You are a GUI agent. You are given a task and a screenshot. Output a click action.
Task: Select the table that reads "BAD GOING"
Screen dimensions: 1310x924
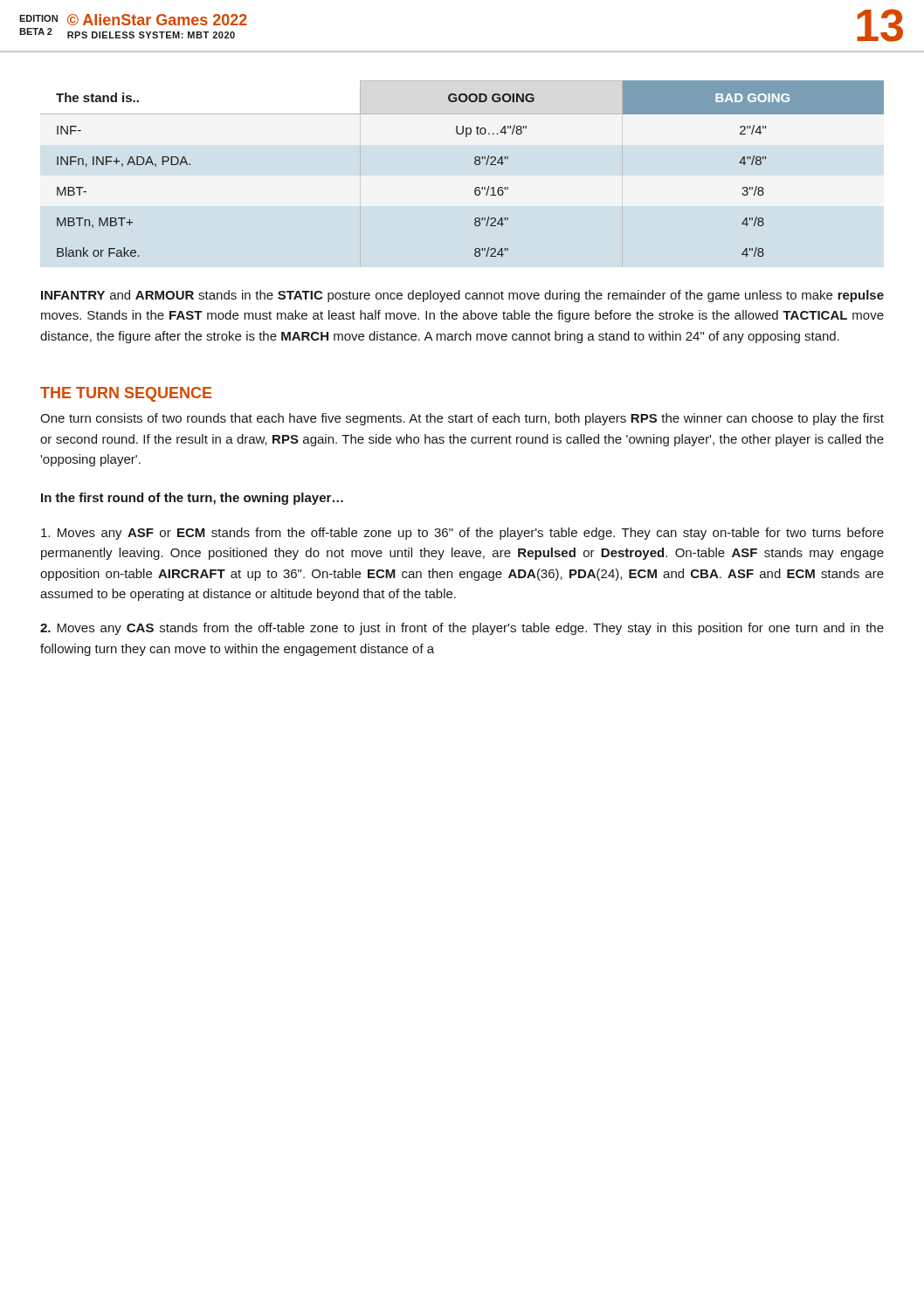tap(462, 174)
